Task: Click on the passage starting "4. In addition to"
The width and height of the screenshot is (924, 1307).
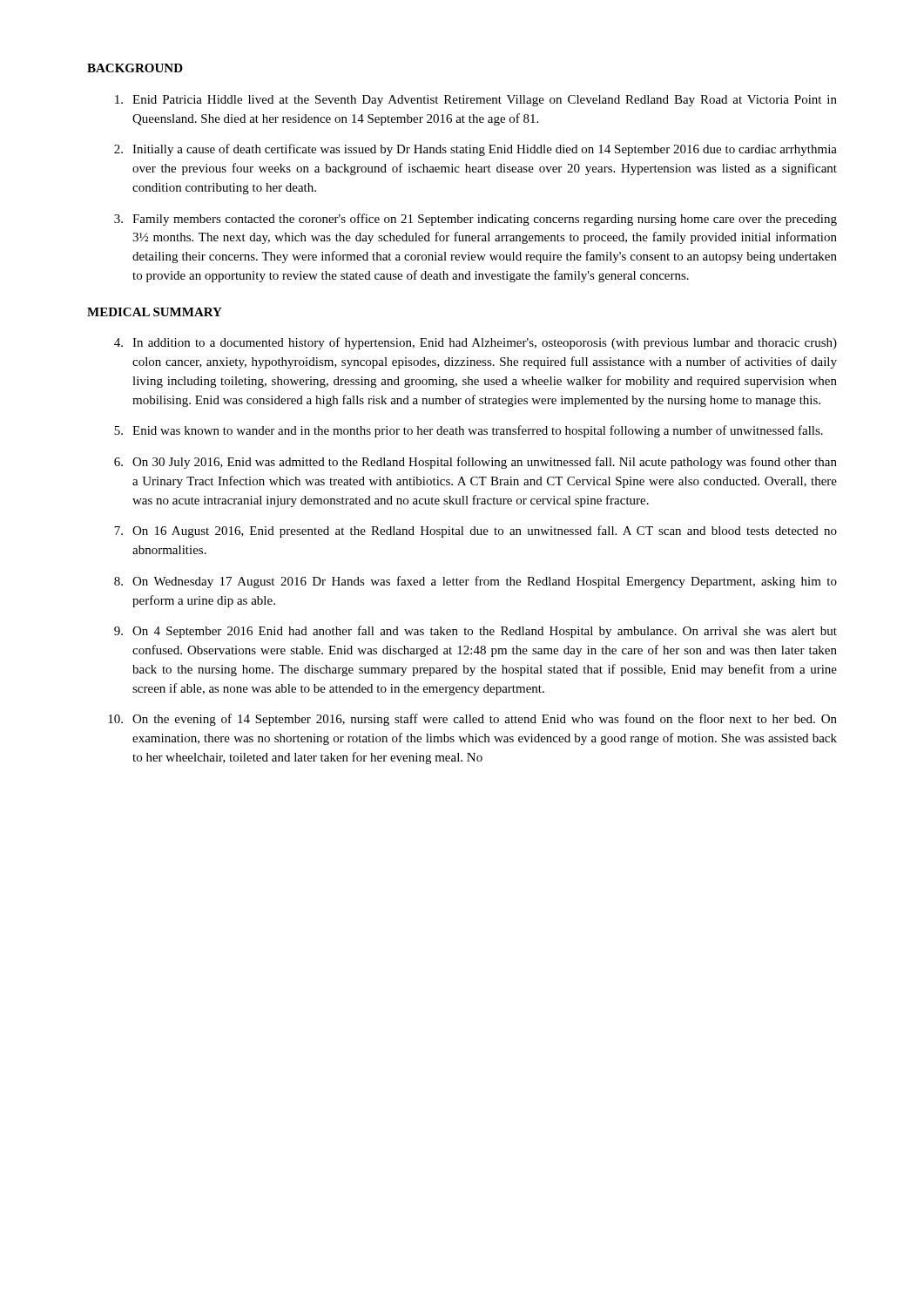Action: pyautogui.click(x=462, y=372)
